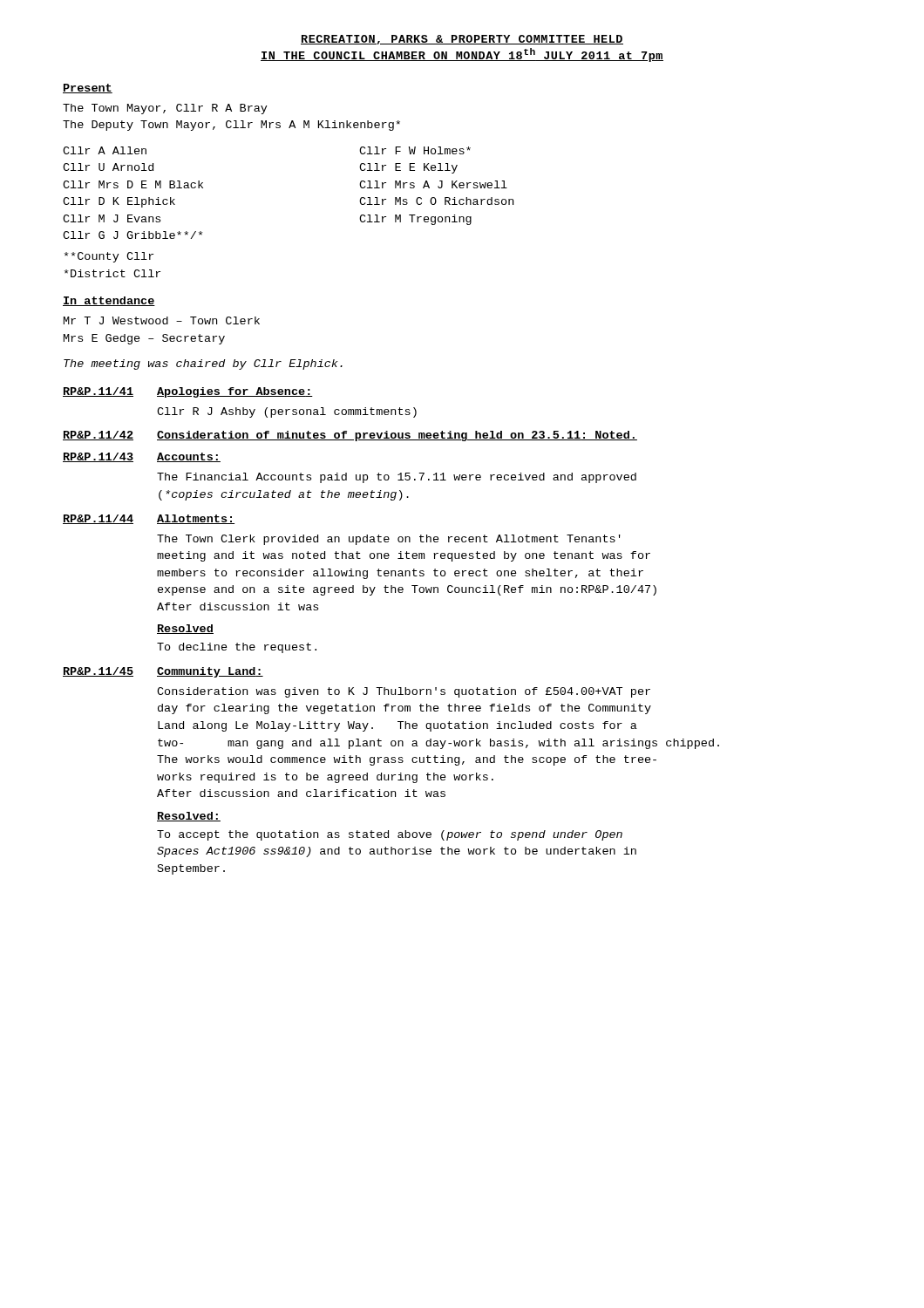
Task: Find the region starting "To decline the request."
Action: 238,648
